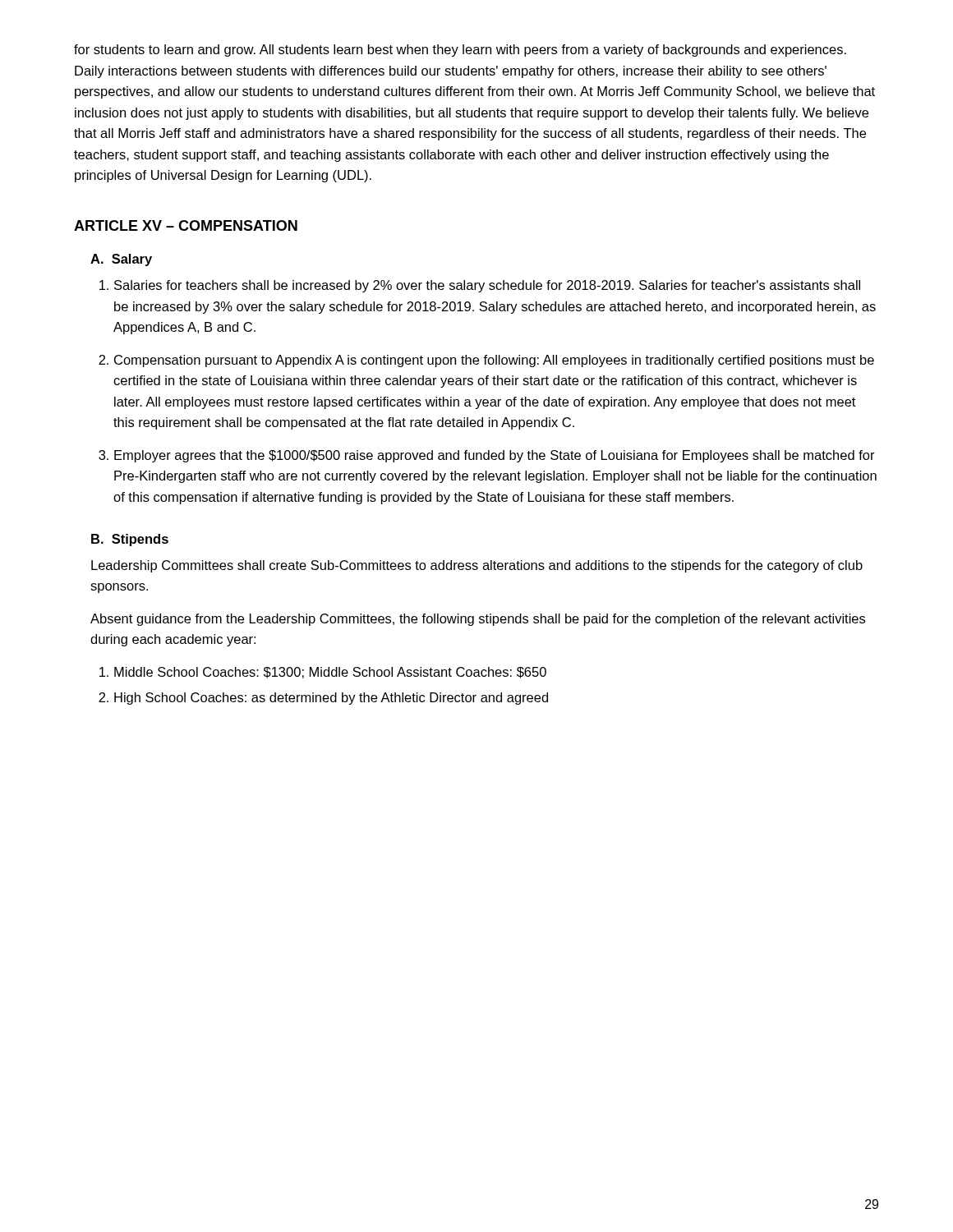Point to the block starting "Salaries for teachers shall be increased by"
The width and height of the screenshot is (953, 1232).
click(495, 306)
